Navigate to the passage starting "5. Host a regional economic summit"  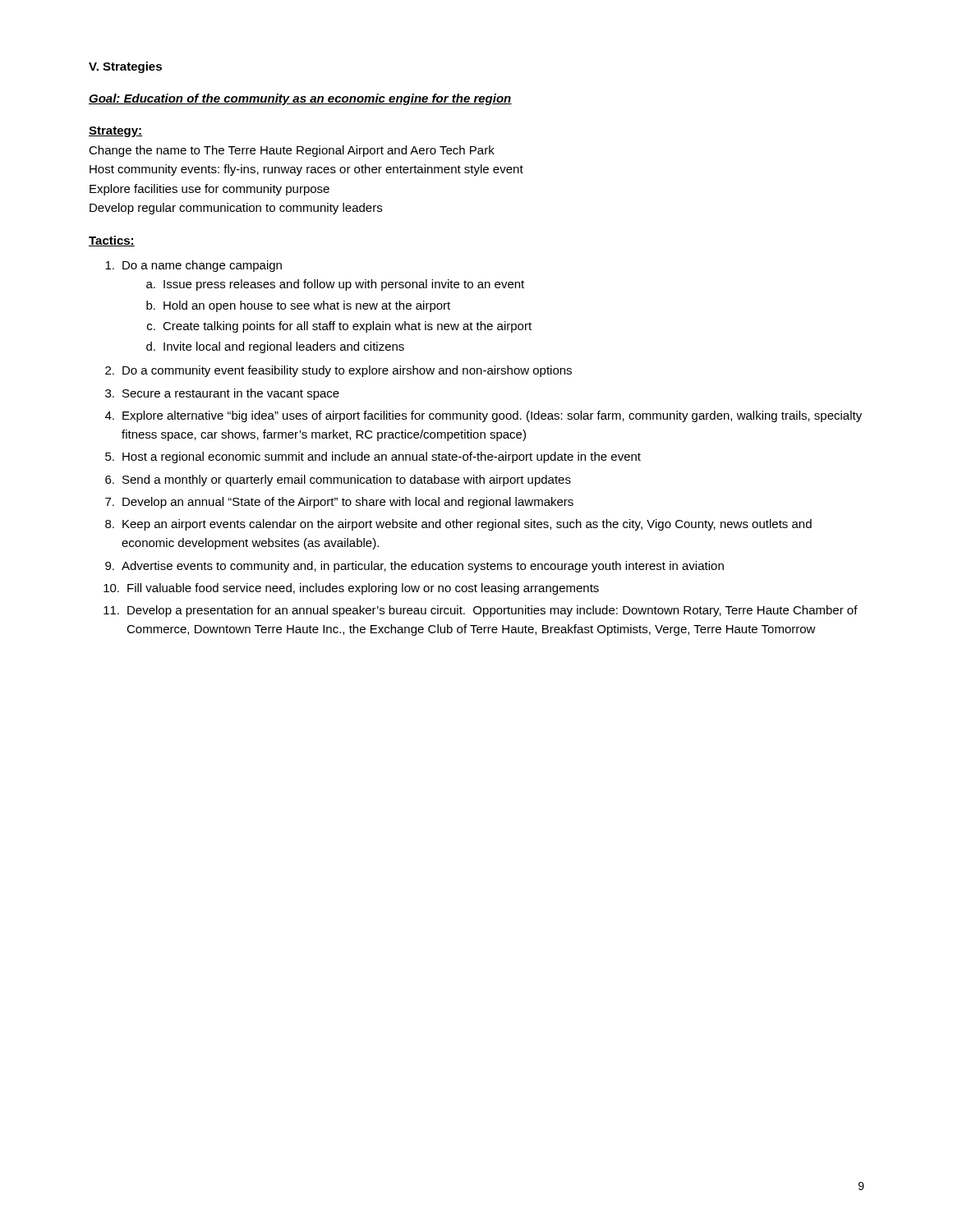click(476, 457)
